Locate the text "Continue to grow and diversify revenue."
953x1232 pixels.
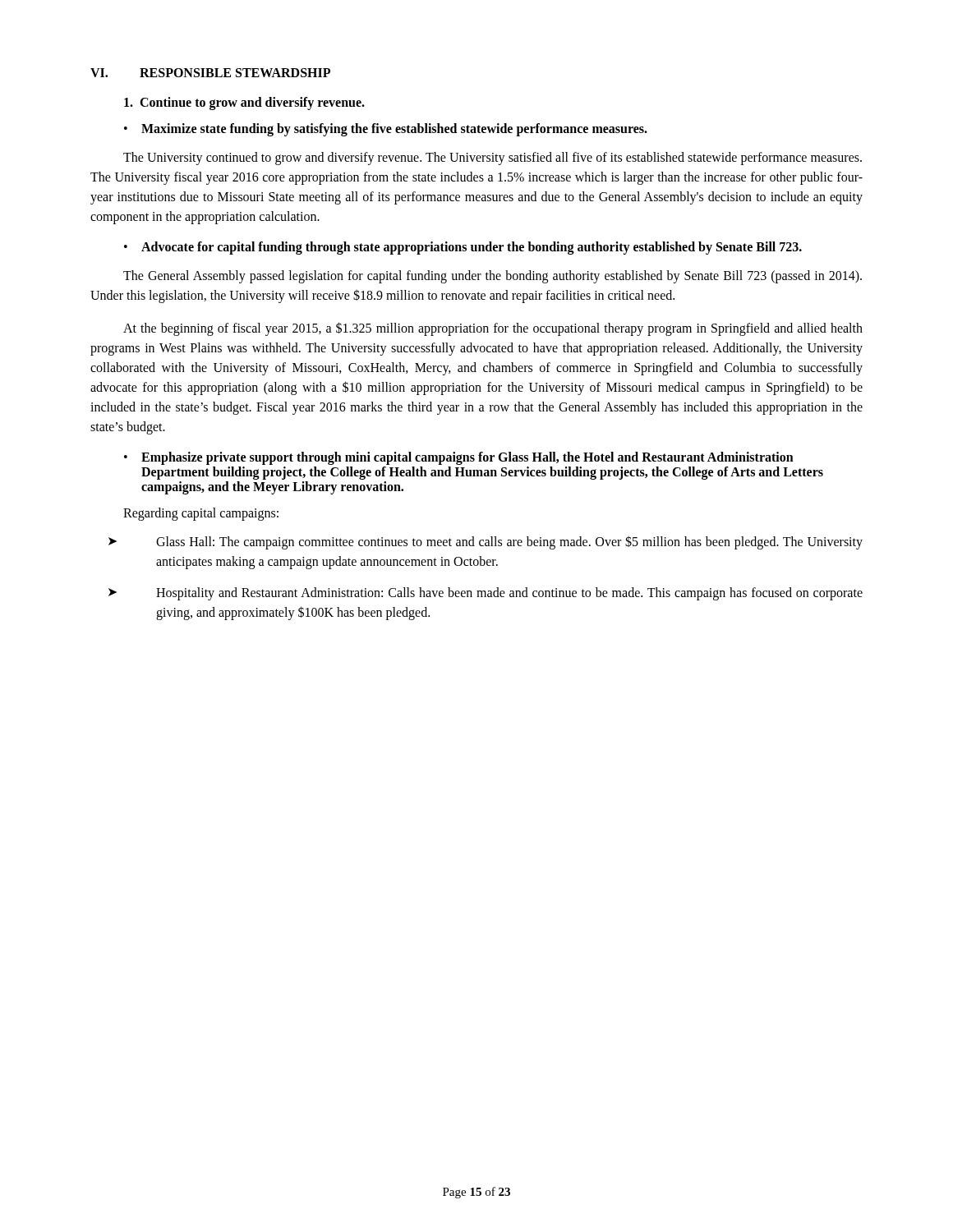pos(244,102)
